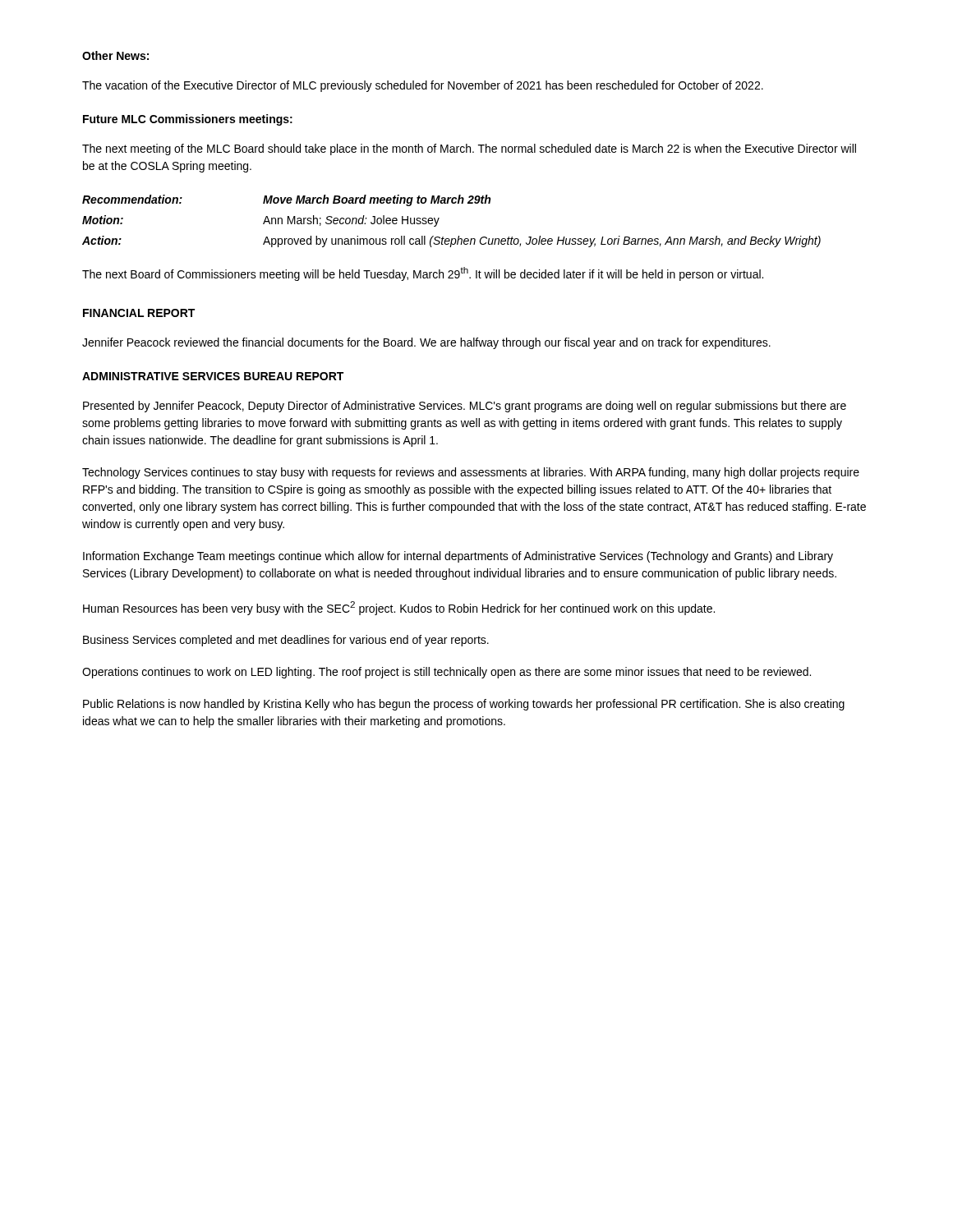
Task: Click on the text block containing "Presented by Jennifer Peacock, Deputy Director of Administrative"
Action: click(x=476, y=423)
